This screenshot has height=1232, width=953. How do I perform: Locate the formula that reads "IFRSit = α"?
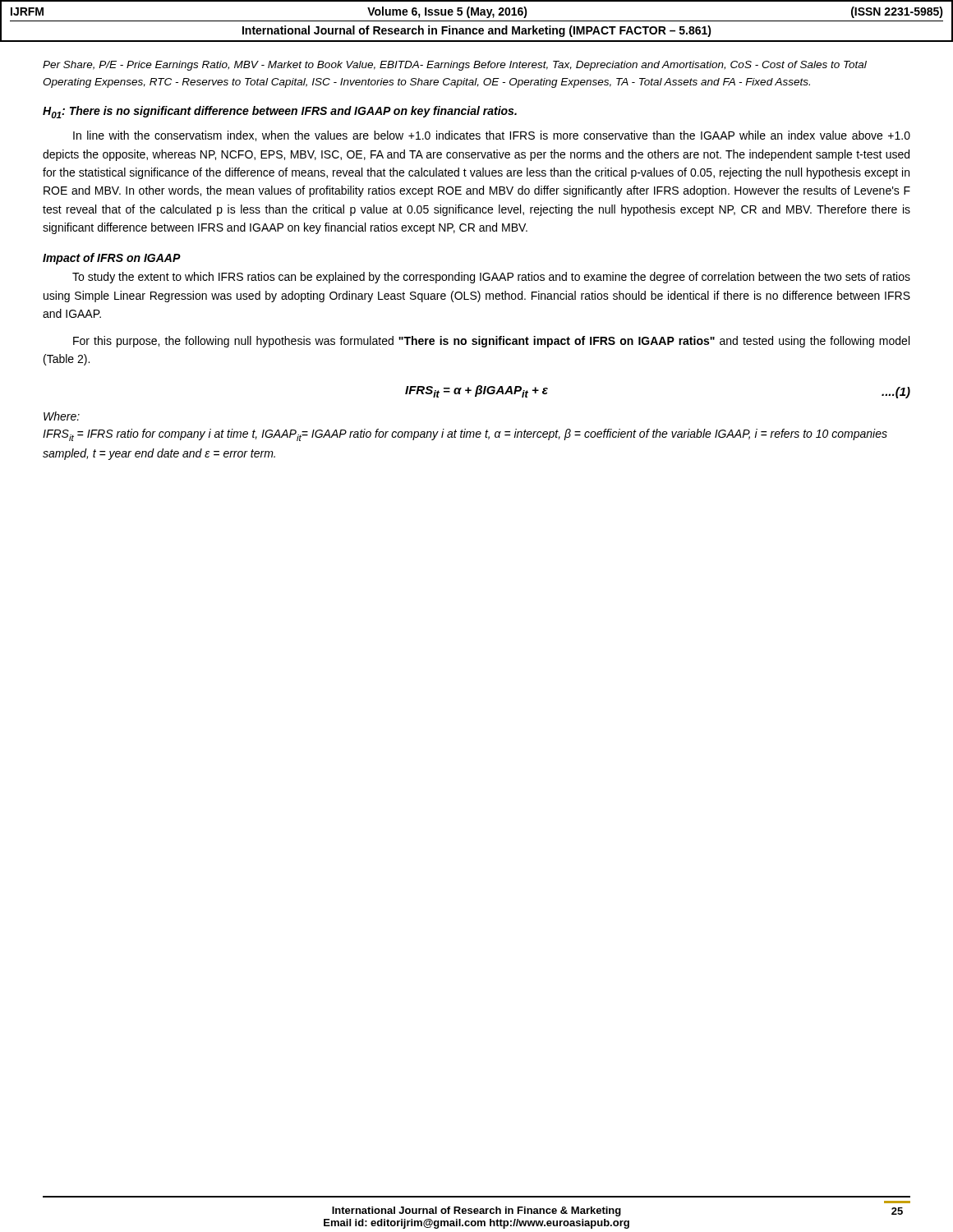click(478, 391)
